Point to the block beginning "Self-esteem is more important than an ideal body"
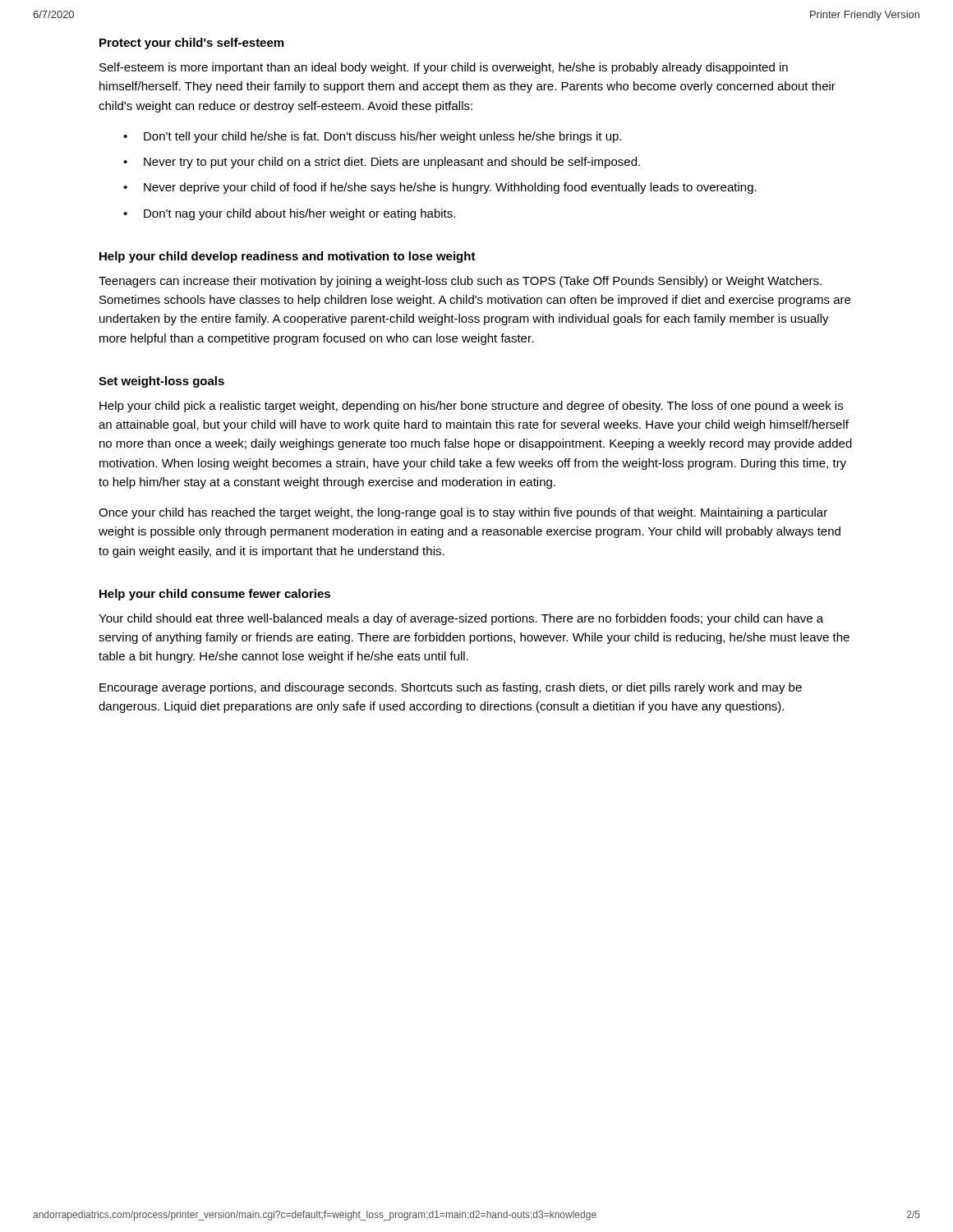This screenshot has height=1232, width=953. click(x=467, y=86)
